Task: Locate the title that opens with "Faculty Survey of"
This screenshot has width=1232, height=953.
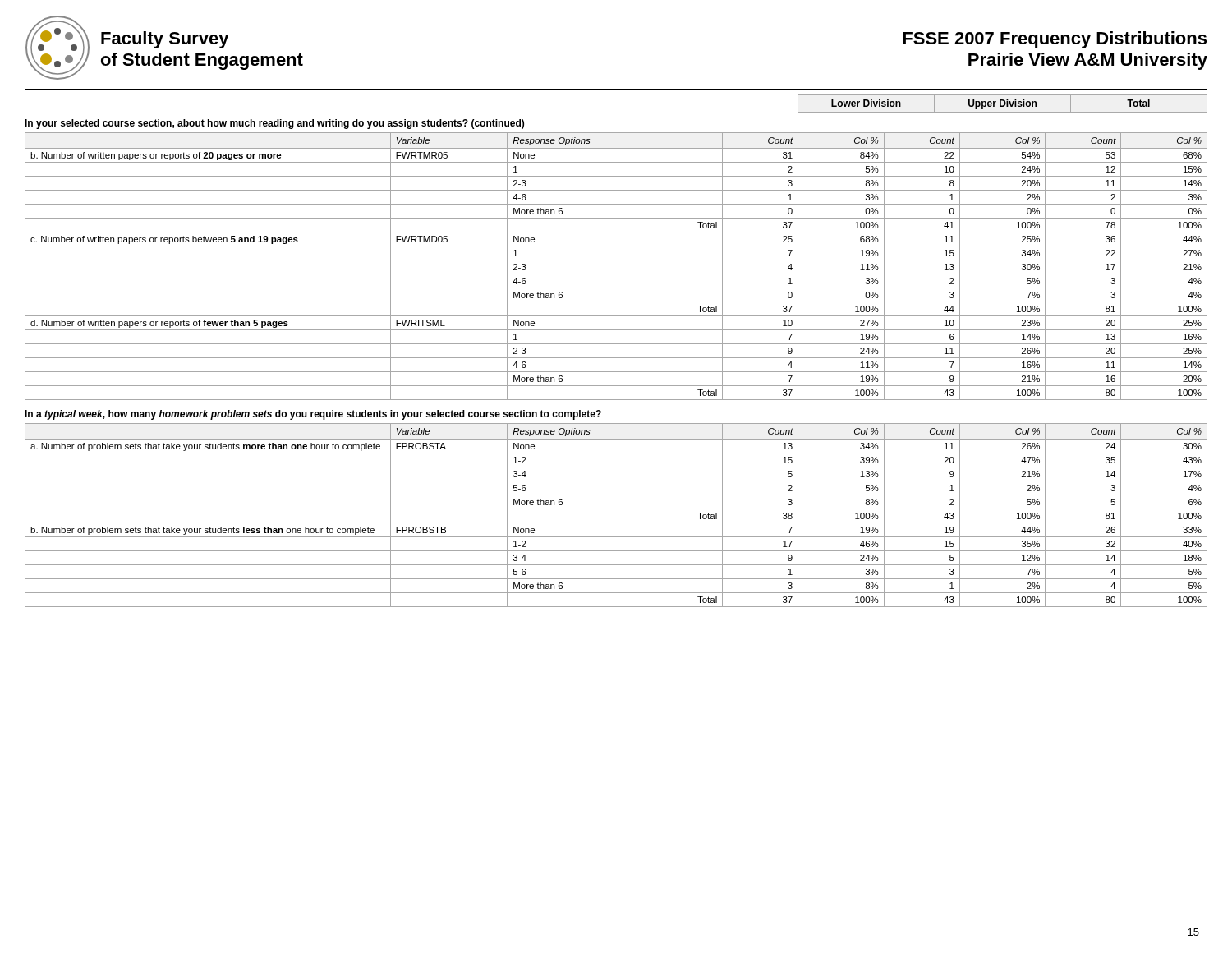Action: [x=202, y=49]
